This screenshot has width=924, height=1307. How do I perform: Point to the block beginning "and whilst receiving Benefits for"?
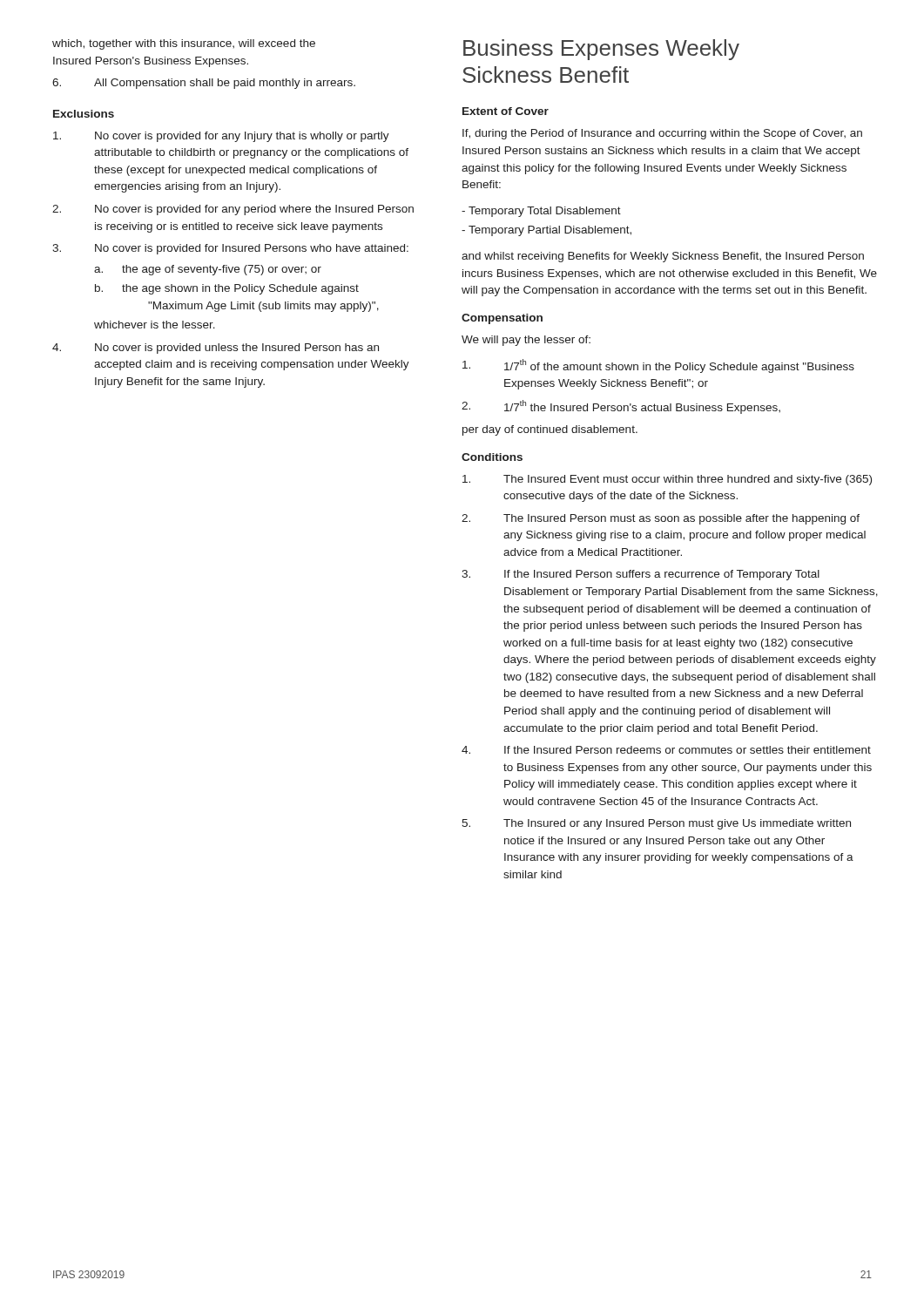pos(669,273)
